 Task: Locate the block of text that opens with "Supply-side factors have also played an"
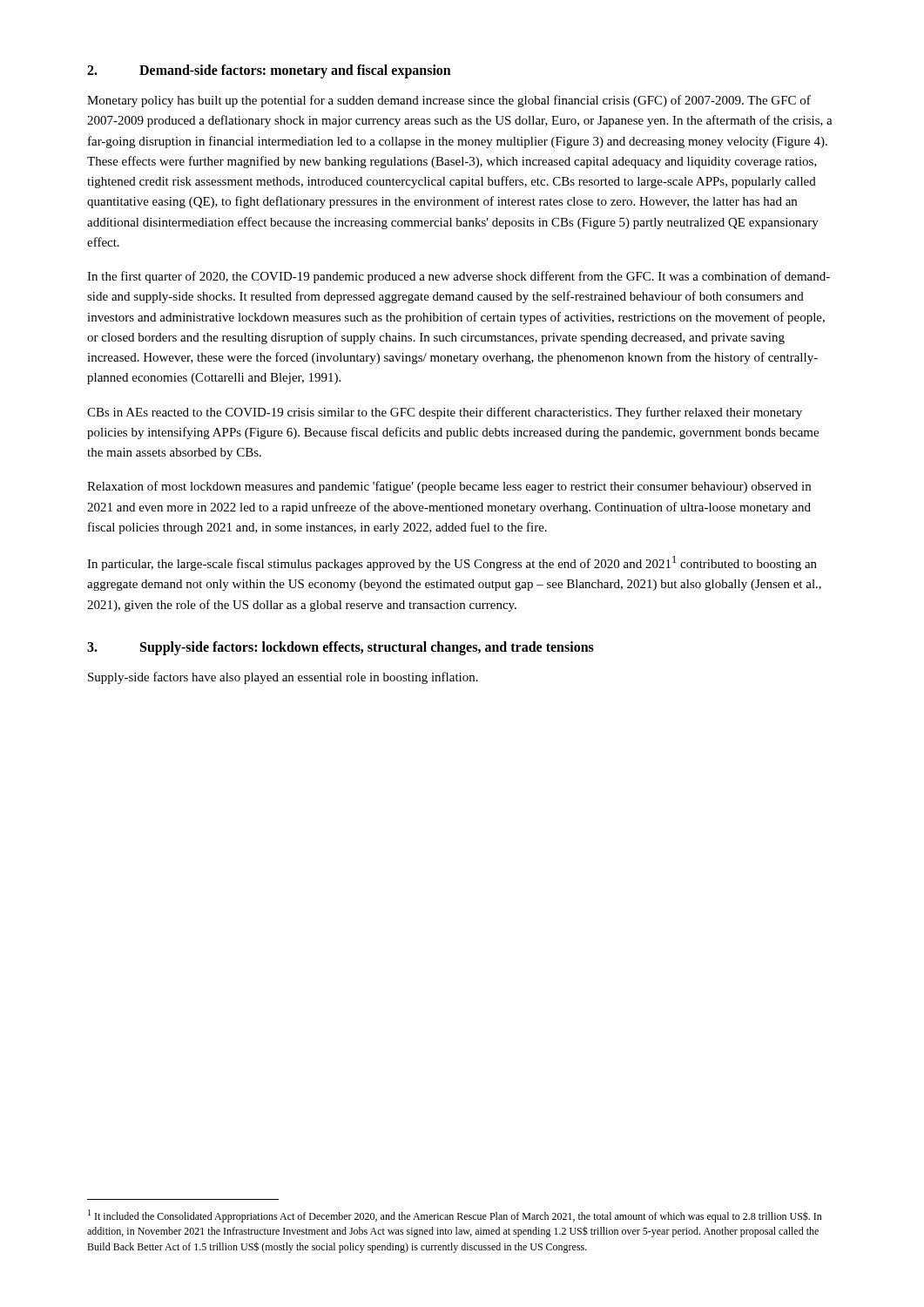coord(462,677)
